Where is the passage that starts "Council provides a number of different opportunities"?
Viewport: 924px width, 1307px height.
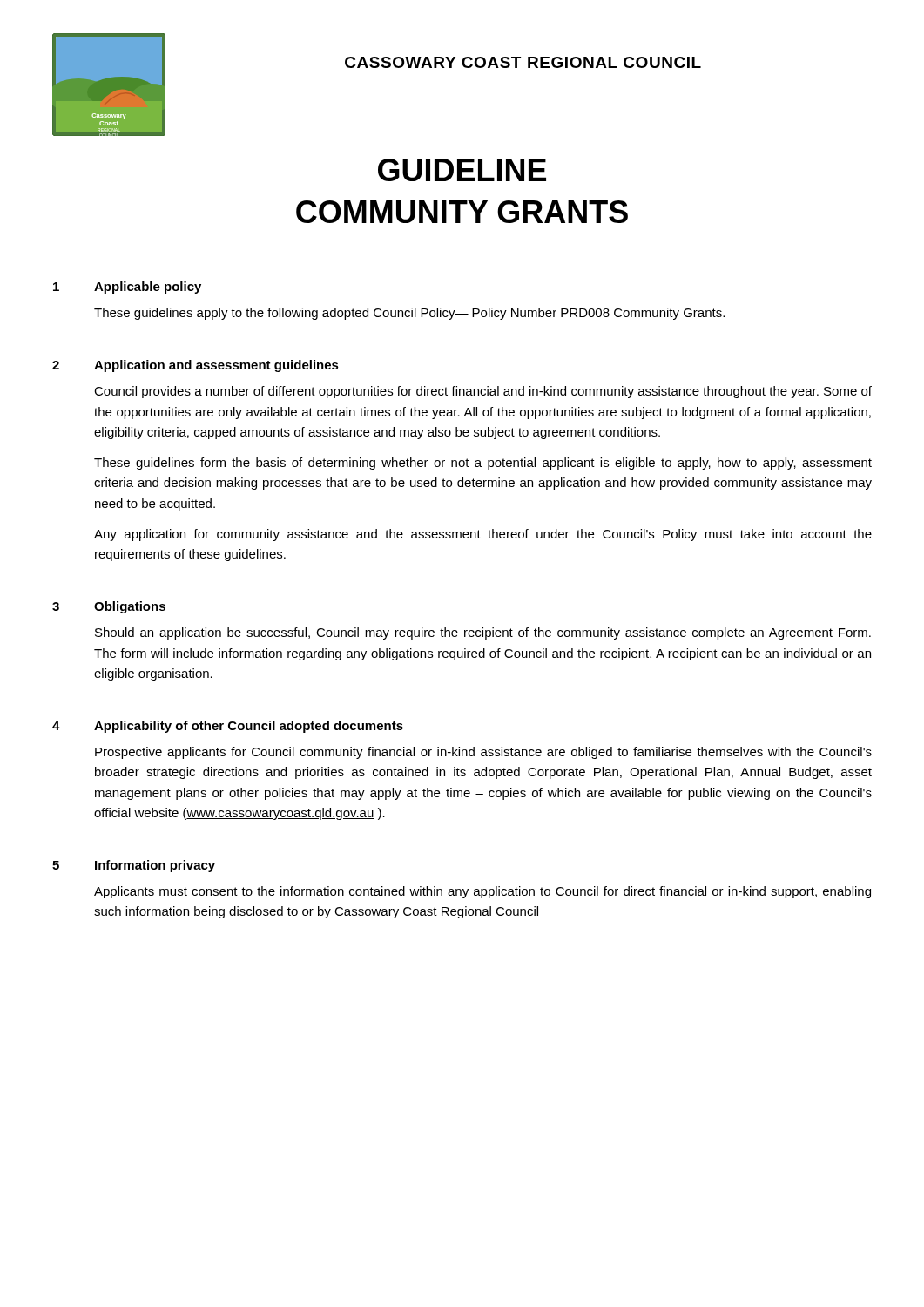(x=483, y=411)
